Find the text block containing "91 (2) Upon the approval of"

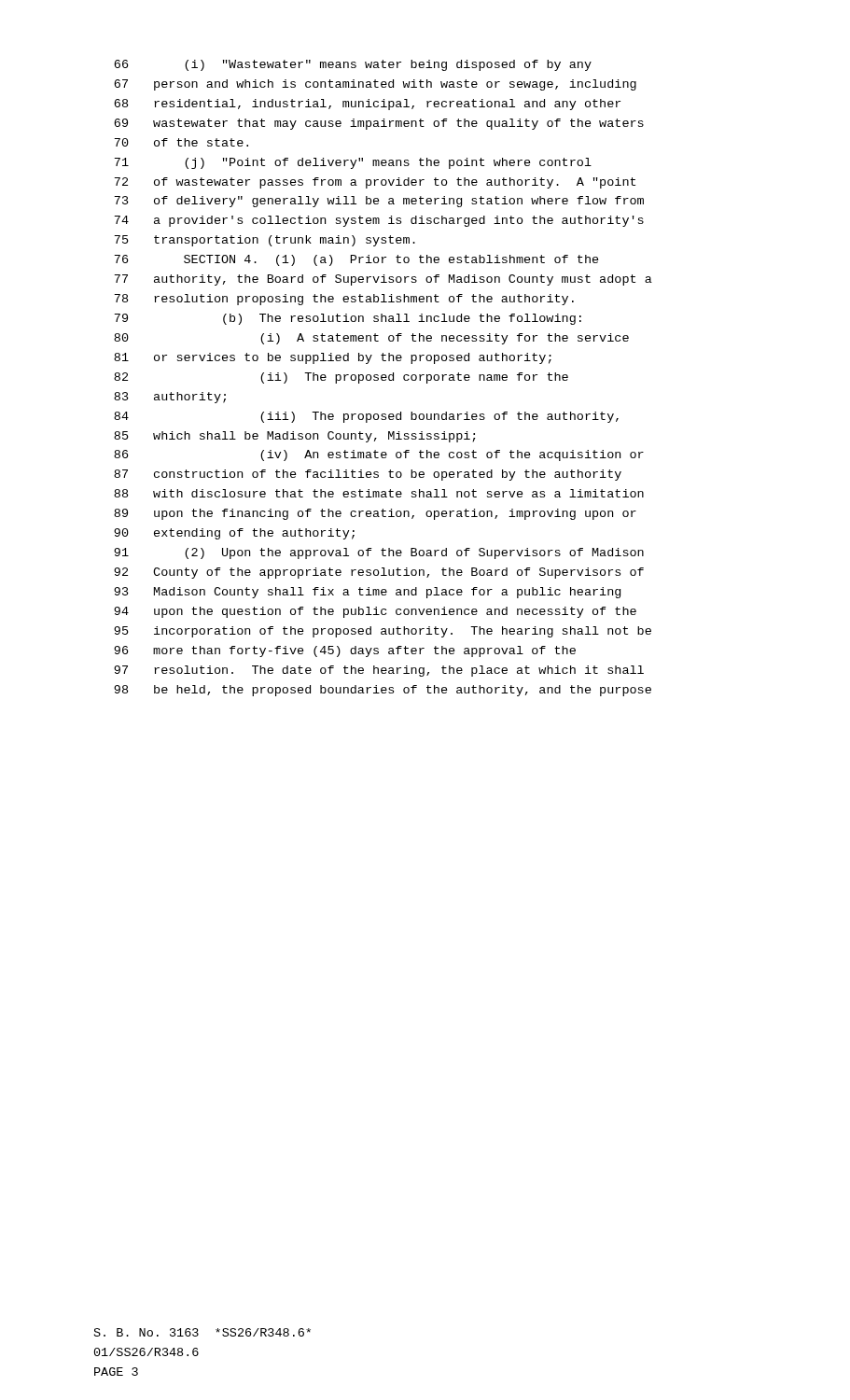[369, 554]
